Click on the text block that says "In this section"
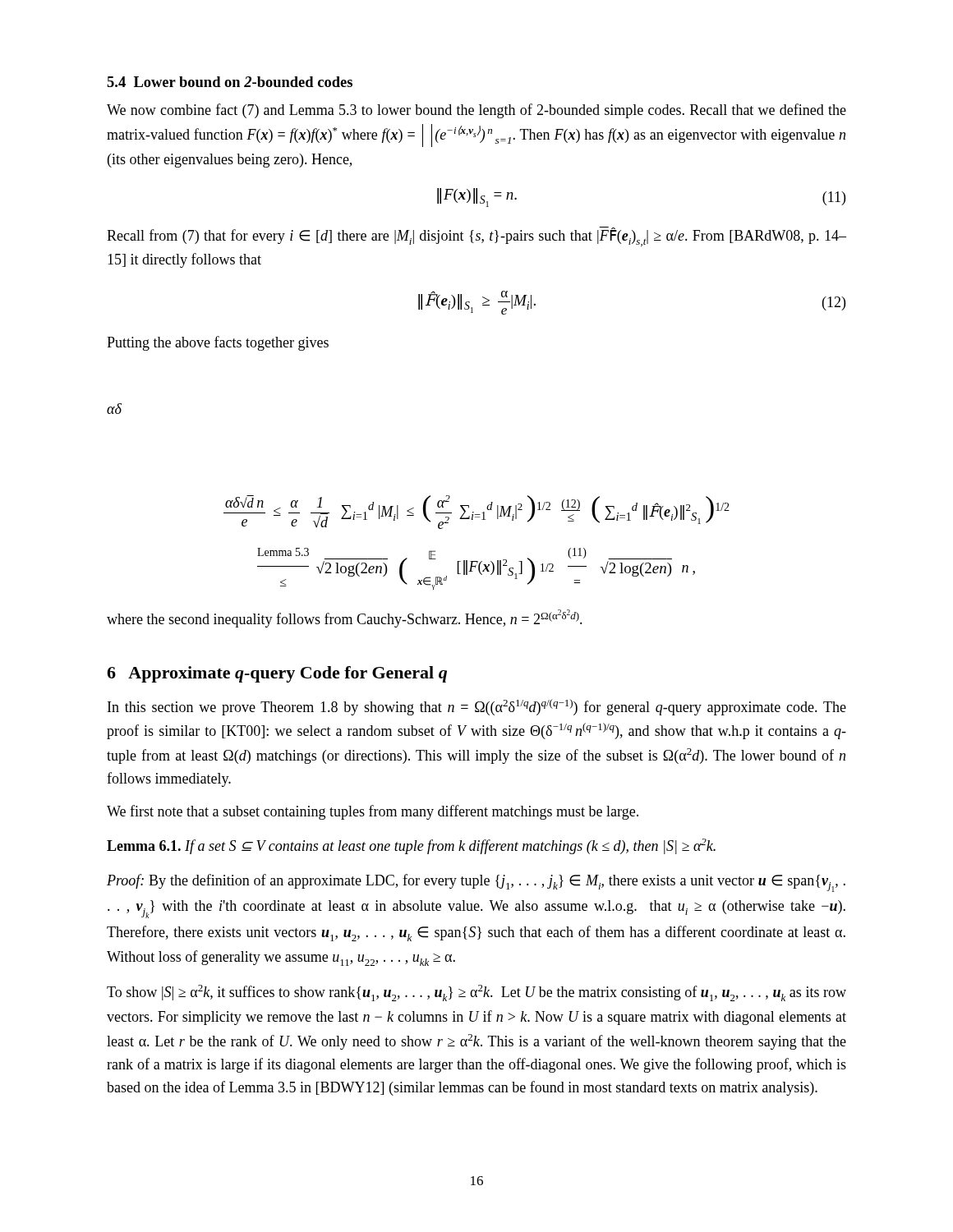Viewport: 953px width, 1232px height. 476,742
